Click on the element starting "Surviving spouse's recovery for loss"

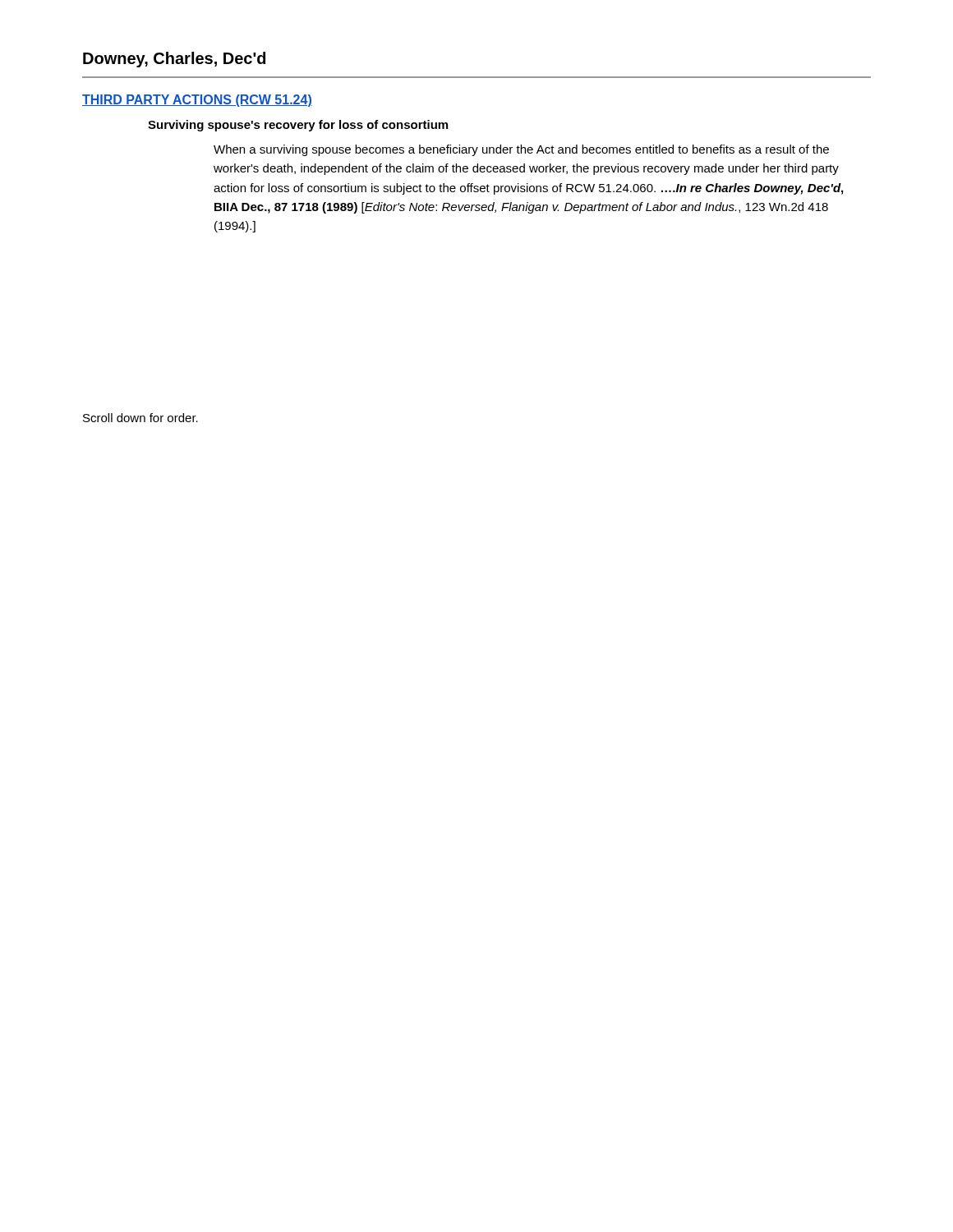(298, 124)
